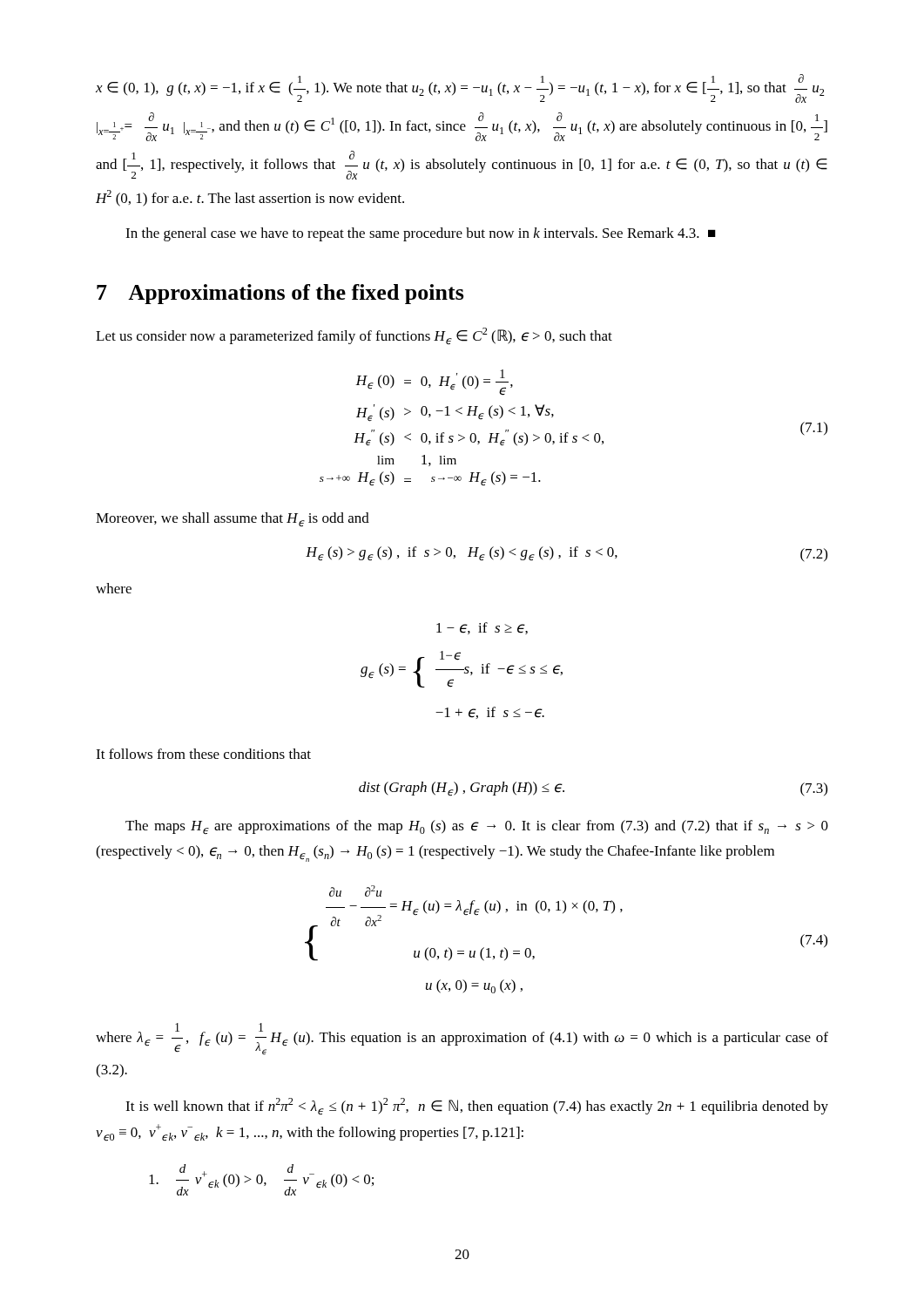924x1307 pixels.
Task: Click on the formula with the text "{ ∂u∂t − ∂2u∂x2 = Hϵ (u) ="
Action: pos(370,891)
